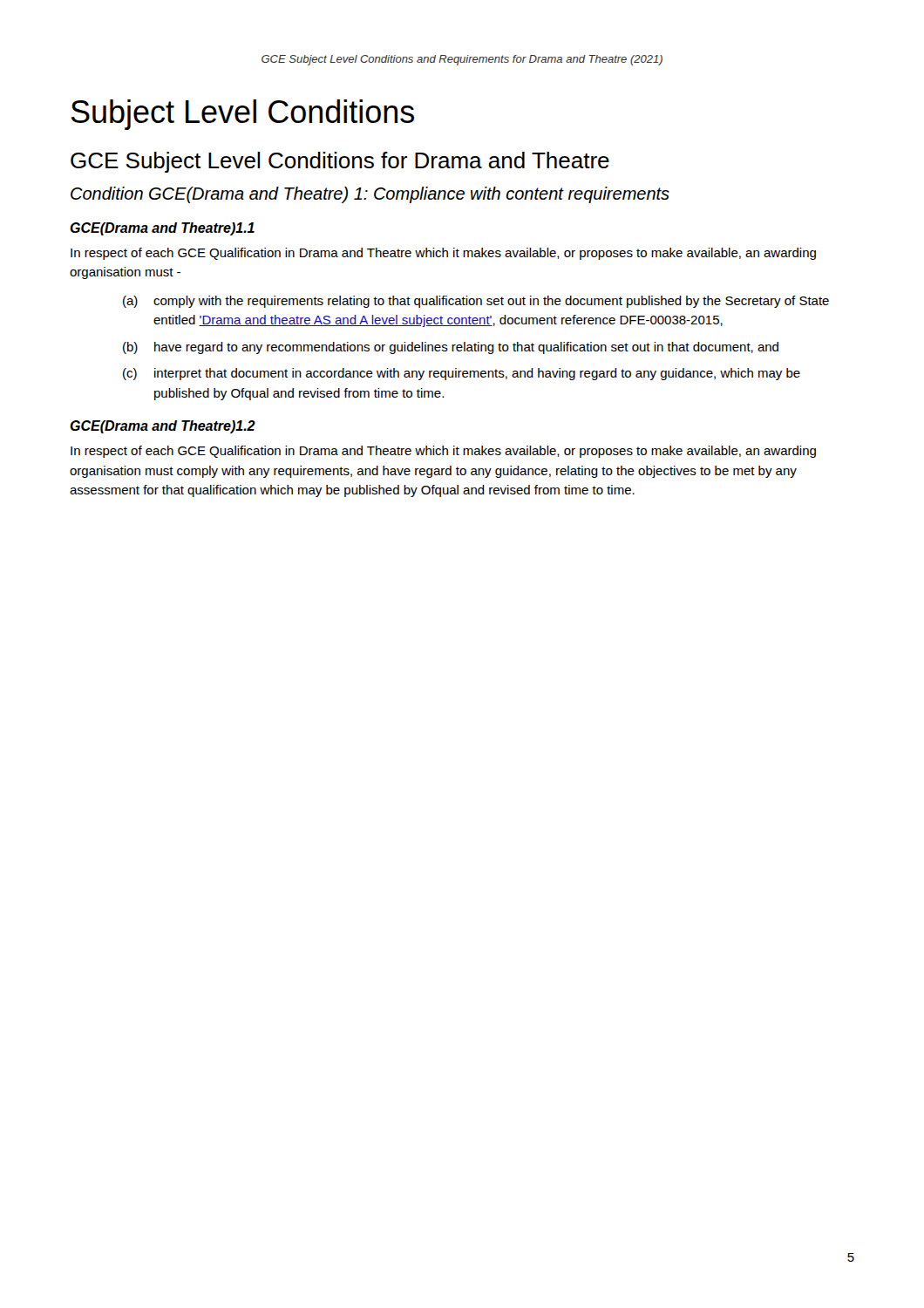Image resolution: width=924 pixels, height=1308 pixels.
Task: Find "GCE(Drama and Theatre)1.1" on this page
Action: (x=162, y=228)
